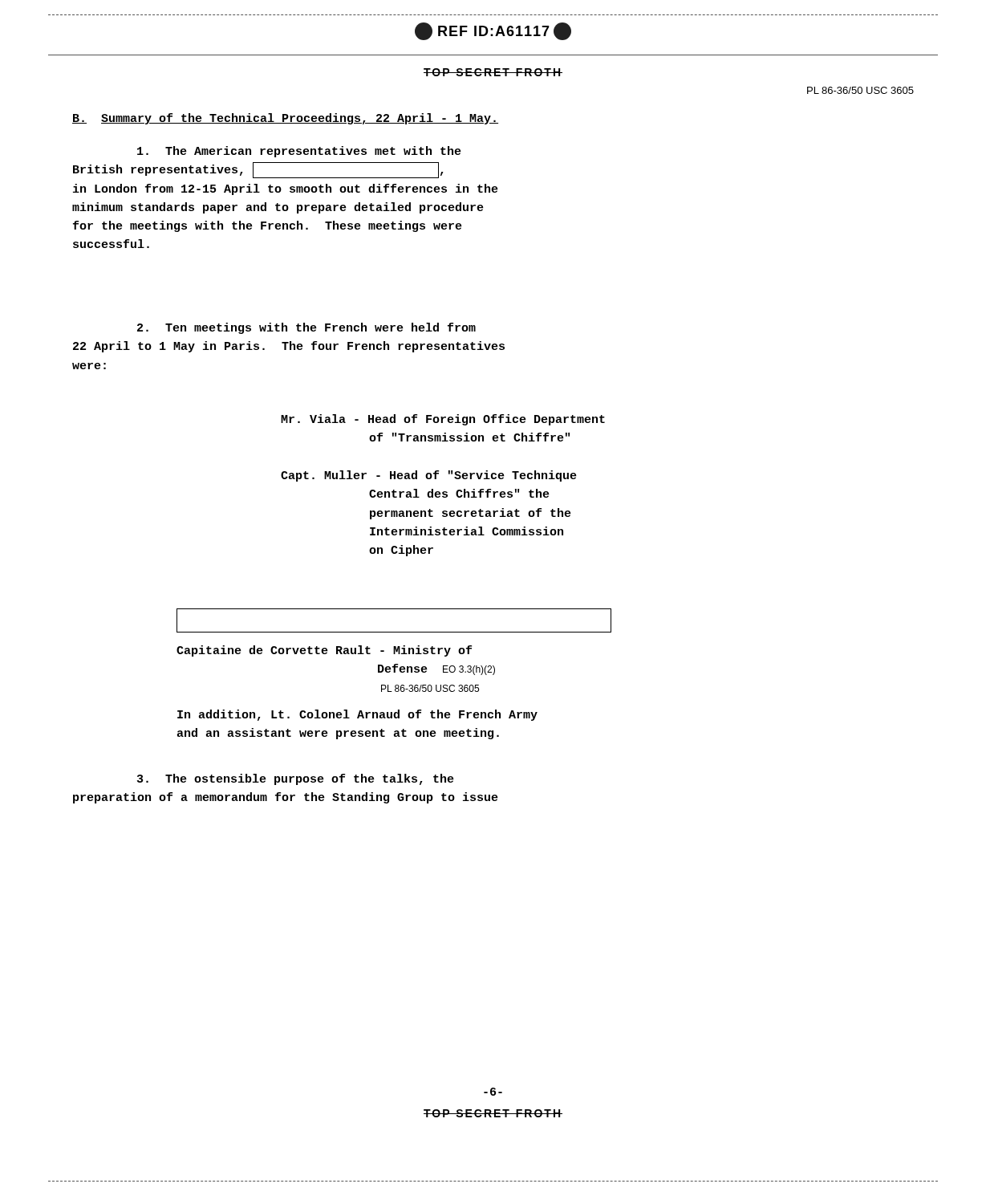Select the text block with the text "In addition, Lt. Colonel Arnaud of the"
The height and width of the screenshot is (1204, 986).
[357, 725]
